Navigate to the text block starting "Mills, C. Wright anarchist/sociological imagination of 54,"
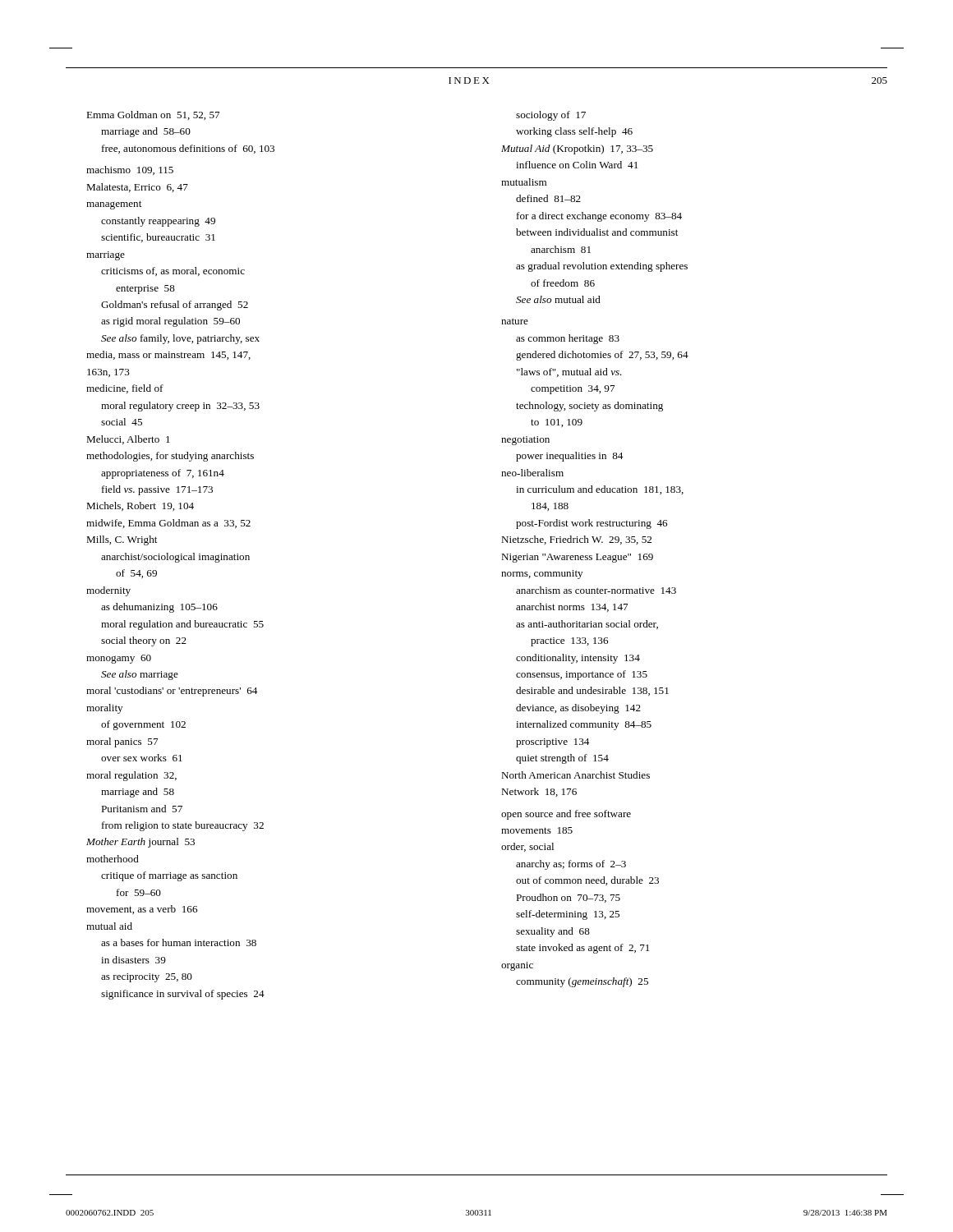The width and height of the screenshot is (953, 1232). pos(122,540)
